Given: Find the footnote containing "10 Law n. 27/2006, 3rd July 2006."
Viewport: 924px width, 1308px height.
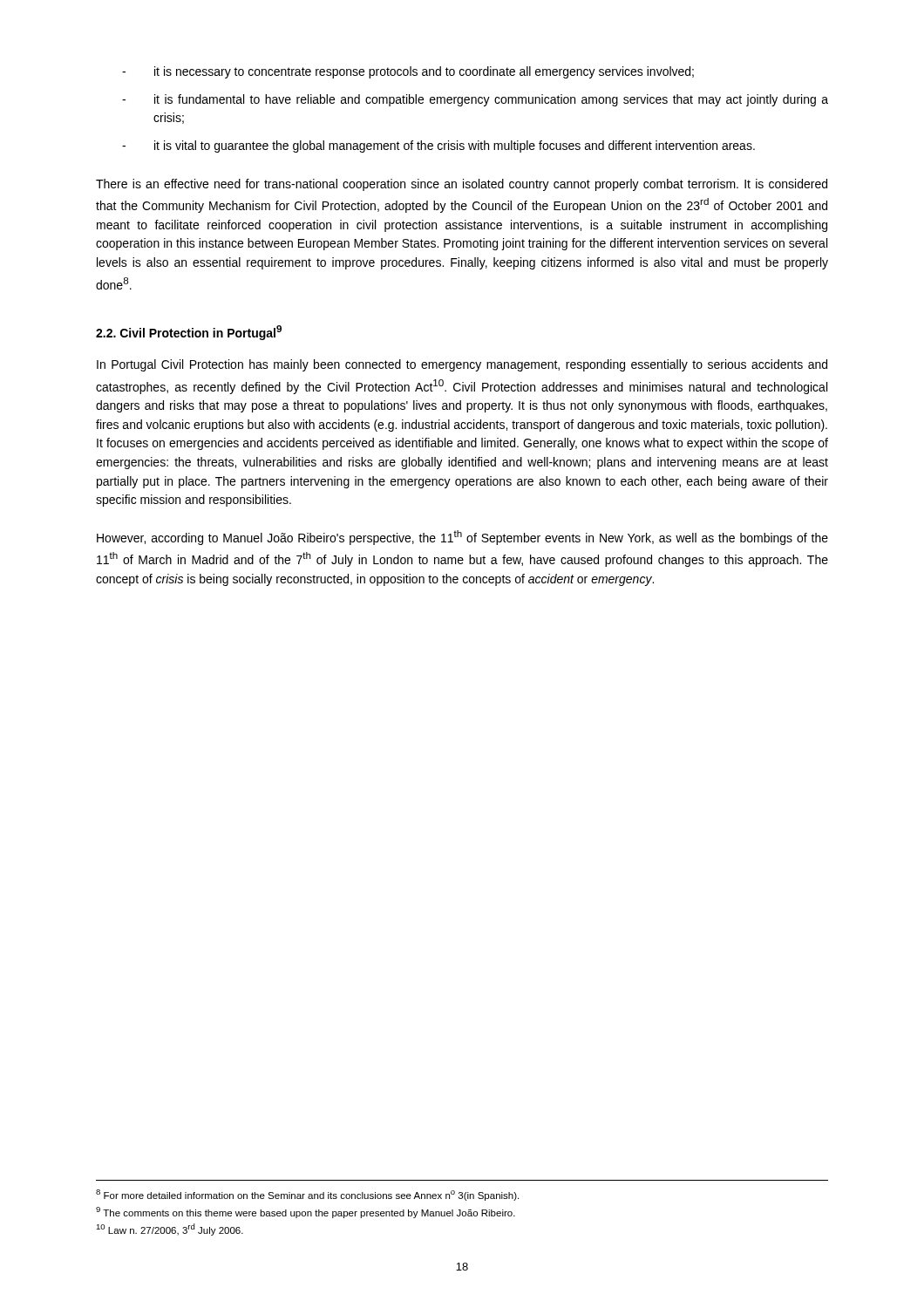Looking at the screenshot, I should point(170,1228).
